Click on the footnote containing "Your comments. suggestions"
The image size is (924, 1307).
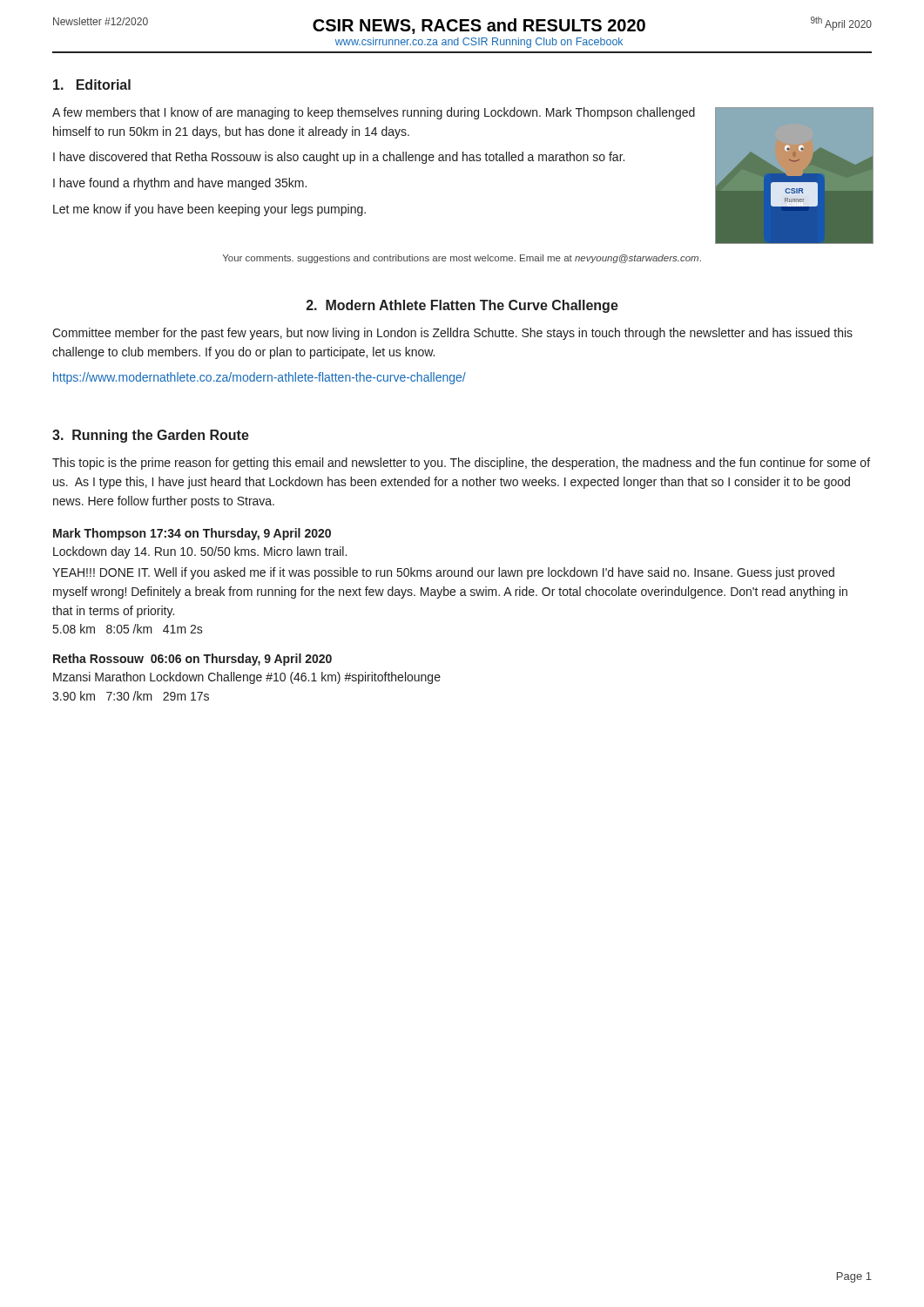tap(462, 258)
